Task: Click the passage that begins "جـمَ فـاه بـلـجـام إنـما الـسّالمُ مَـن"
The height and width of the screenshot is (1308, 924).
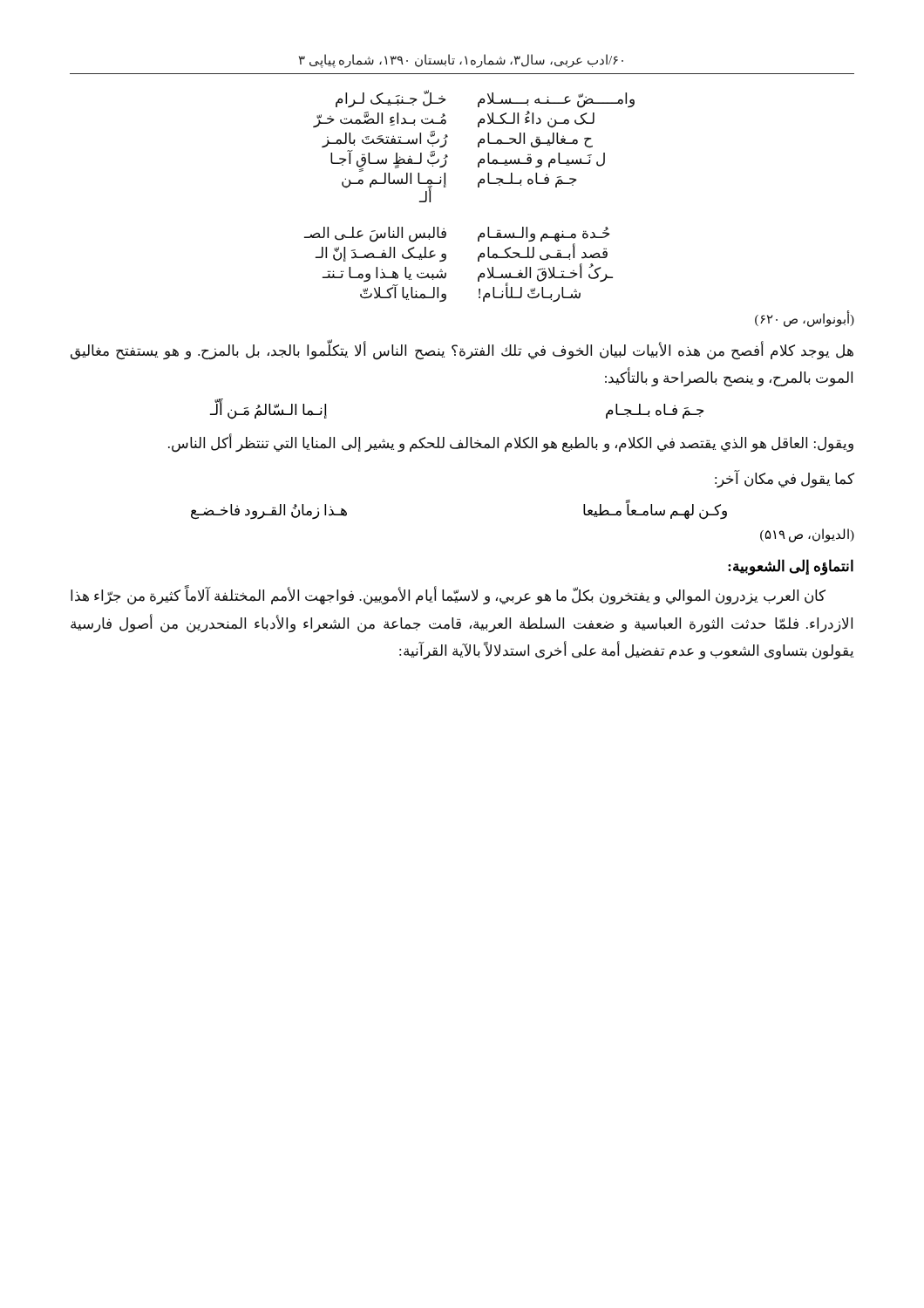Action: [x=673, y=409]
